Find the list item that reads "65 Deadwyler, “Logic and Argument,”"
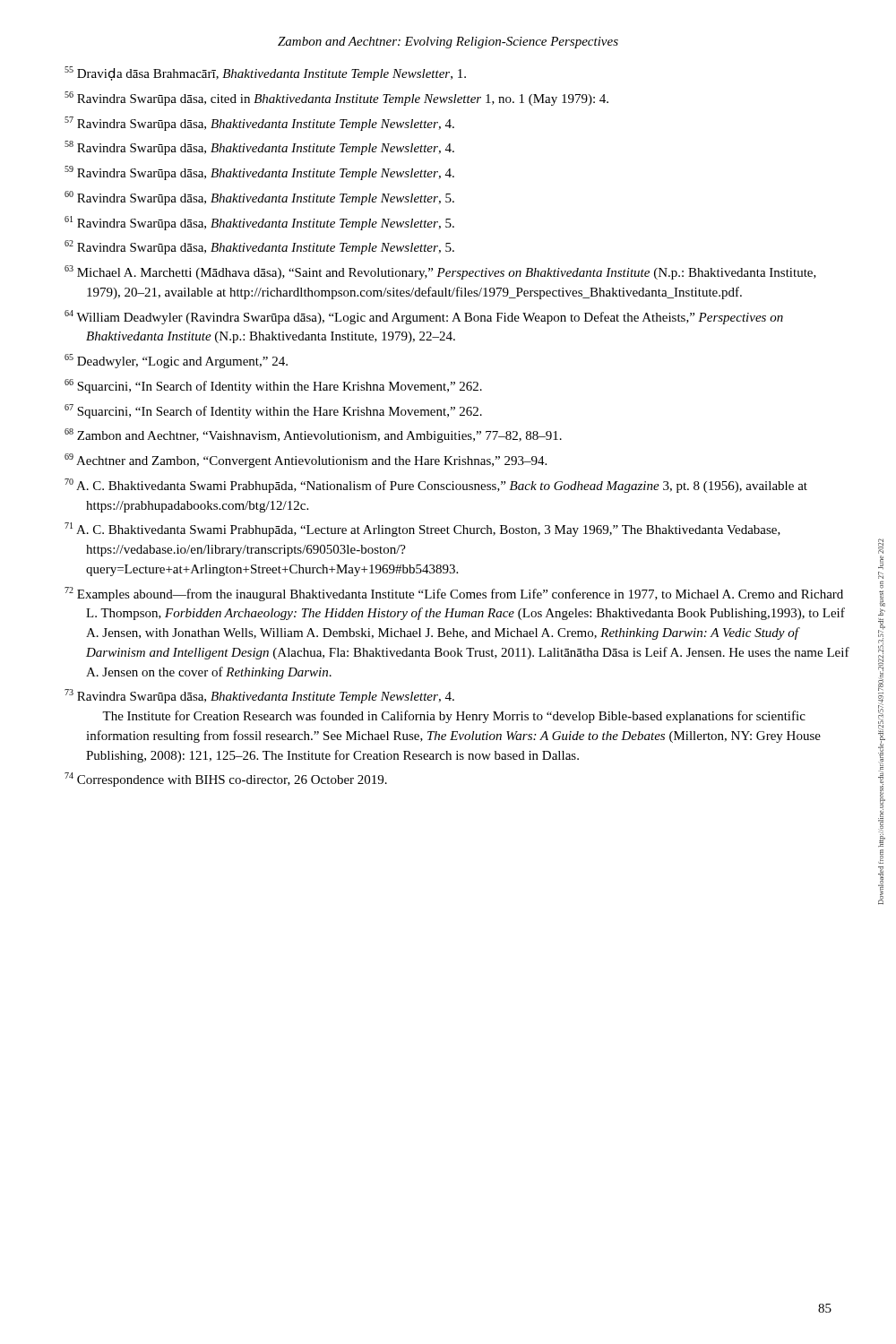This screenshot has width=896, height=1344. 176,360
